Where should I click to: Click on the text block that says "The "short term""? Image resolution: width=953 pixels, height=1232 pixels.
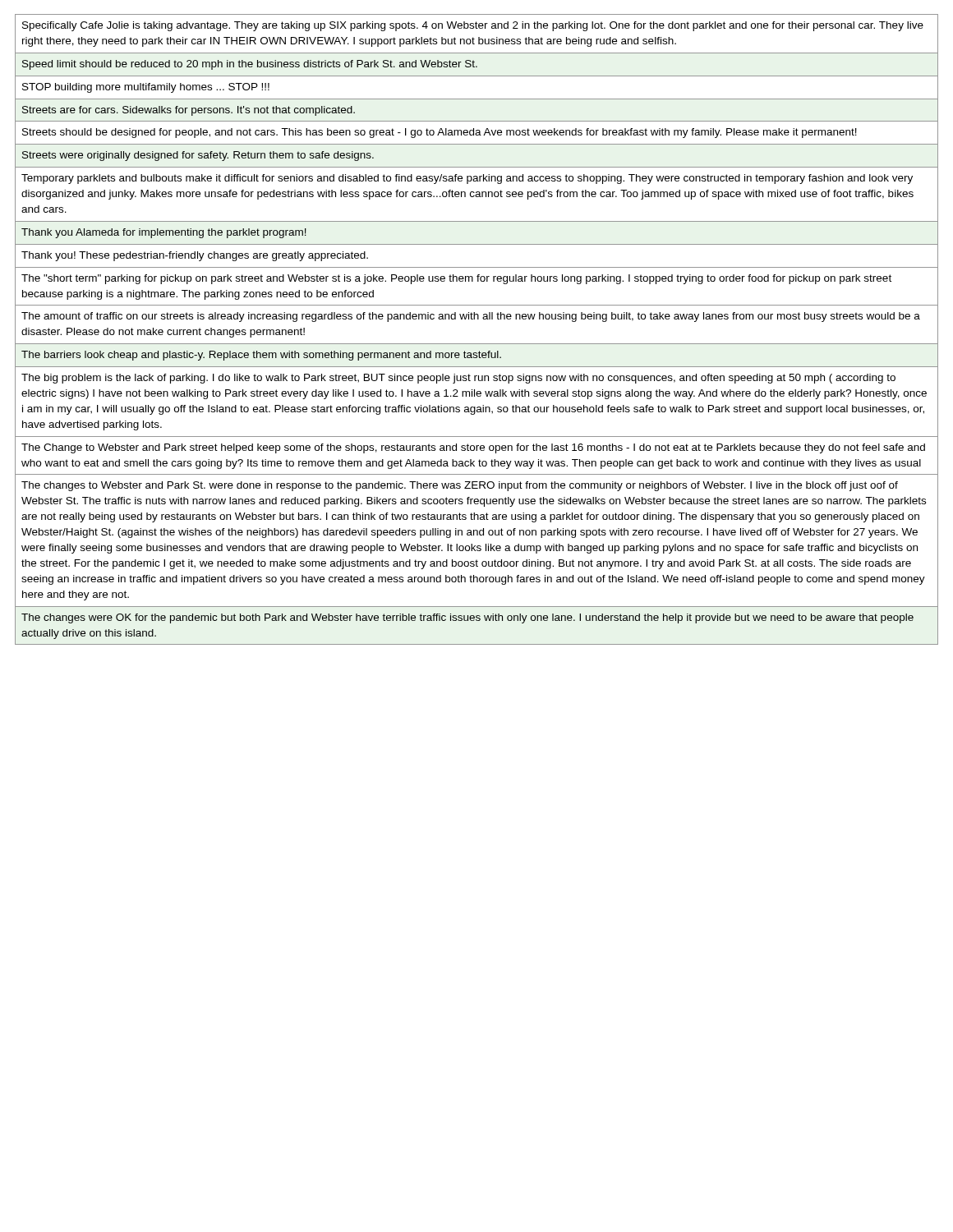click(x=456, y=286)
